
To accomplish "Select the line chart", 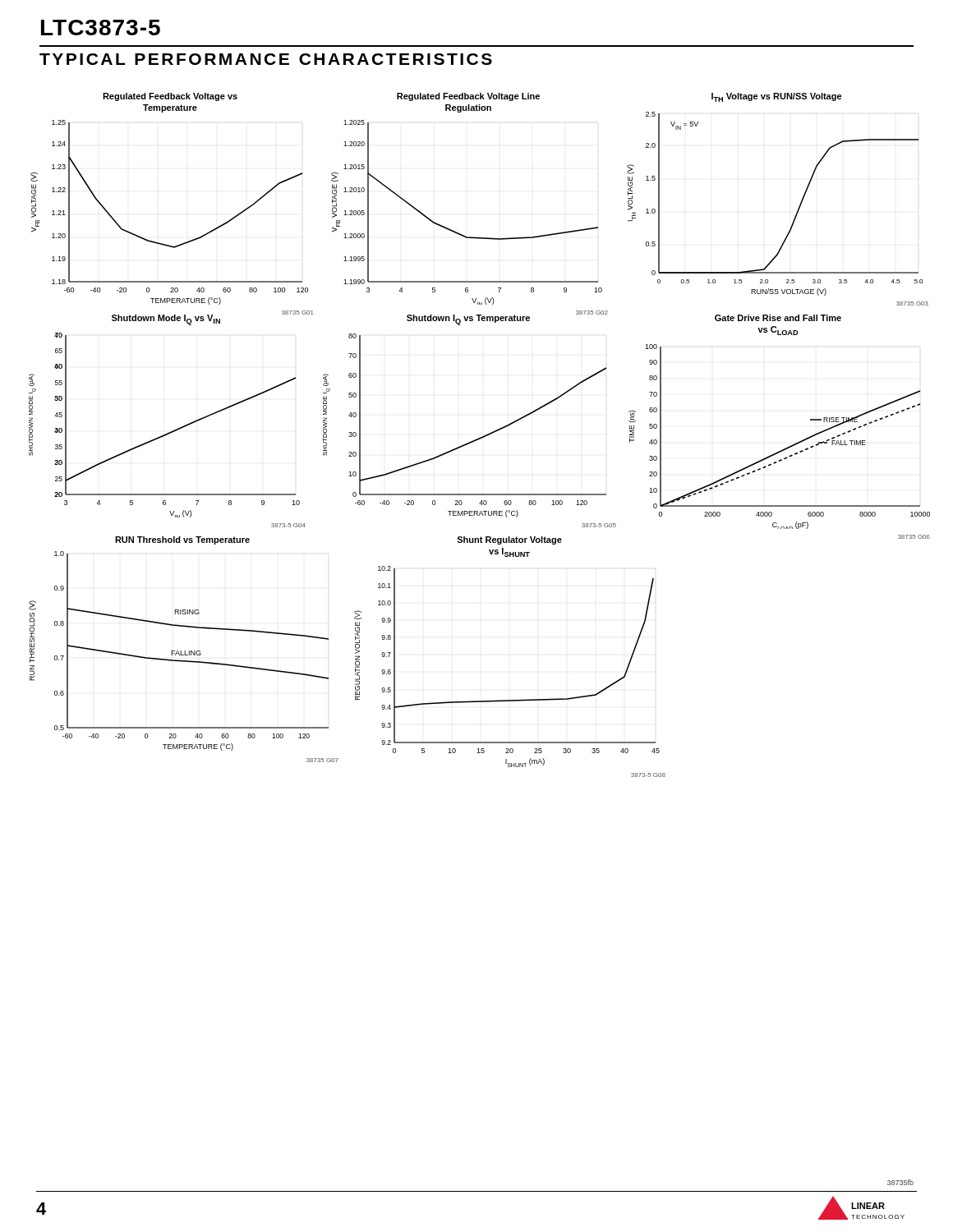I will (x=778, y=426).
